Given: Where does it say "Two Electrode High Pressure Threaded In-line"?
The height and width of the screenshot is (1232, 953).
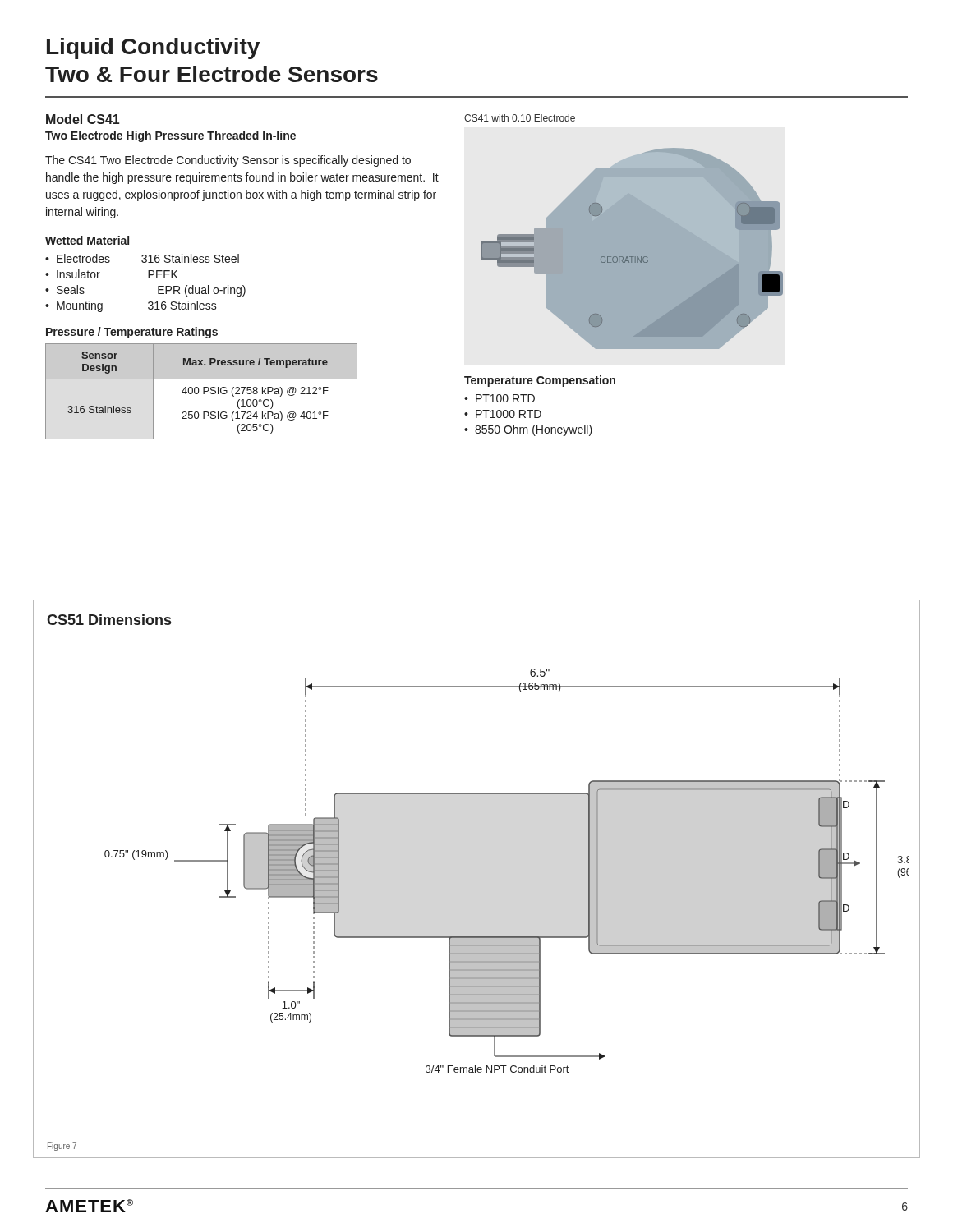Looking at the screenshot, I should [171, 136].
